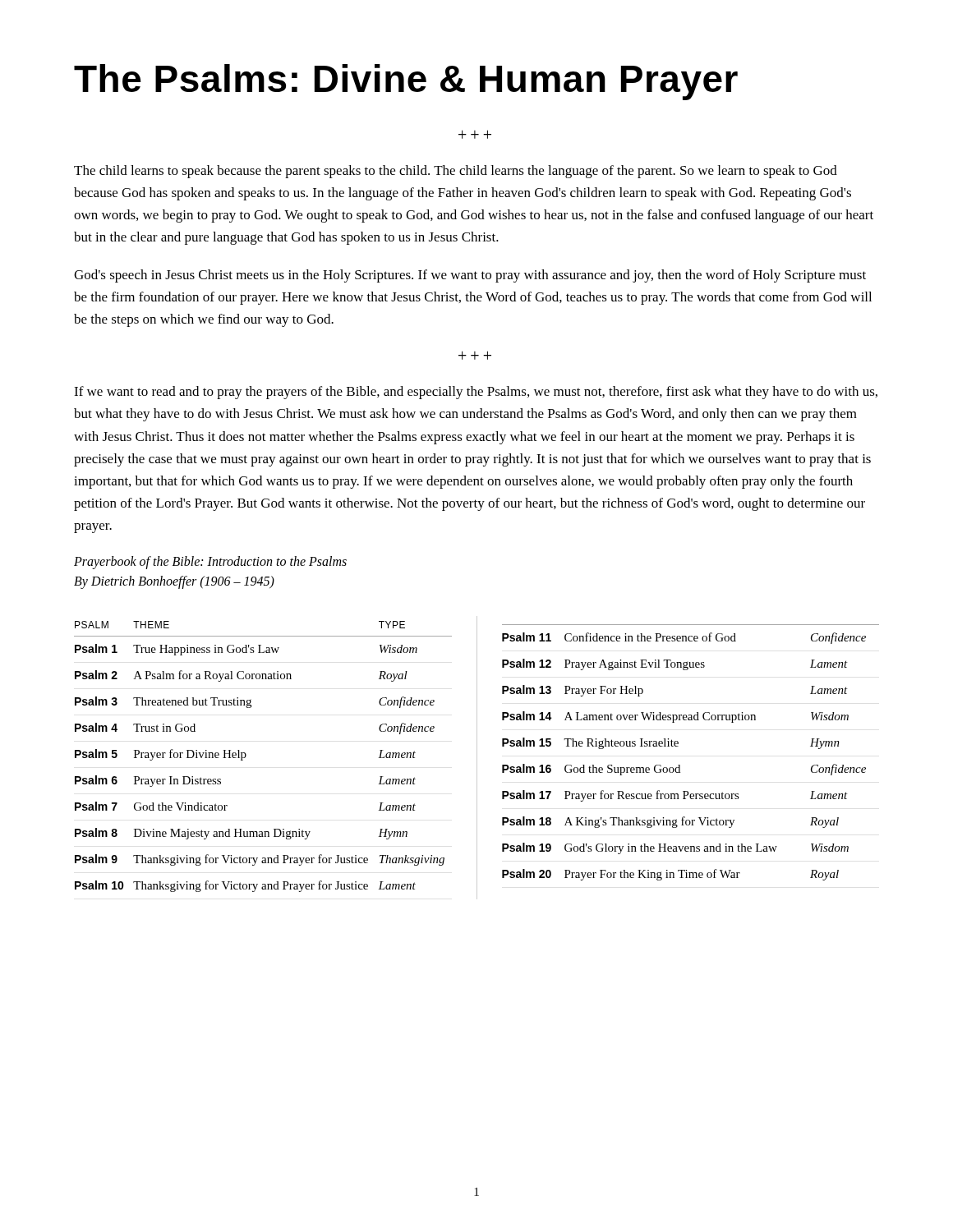This screenshot has height=1232, width=953.
Task: Find the text starting "The child learns to"
Action: coord(474,204)
